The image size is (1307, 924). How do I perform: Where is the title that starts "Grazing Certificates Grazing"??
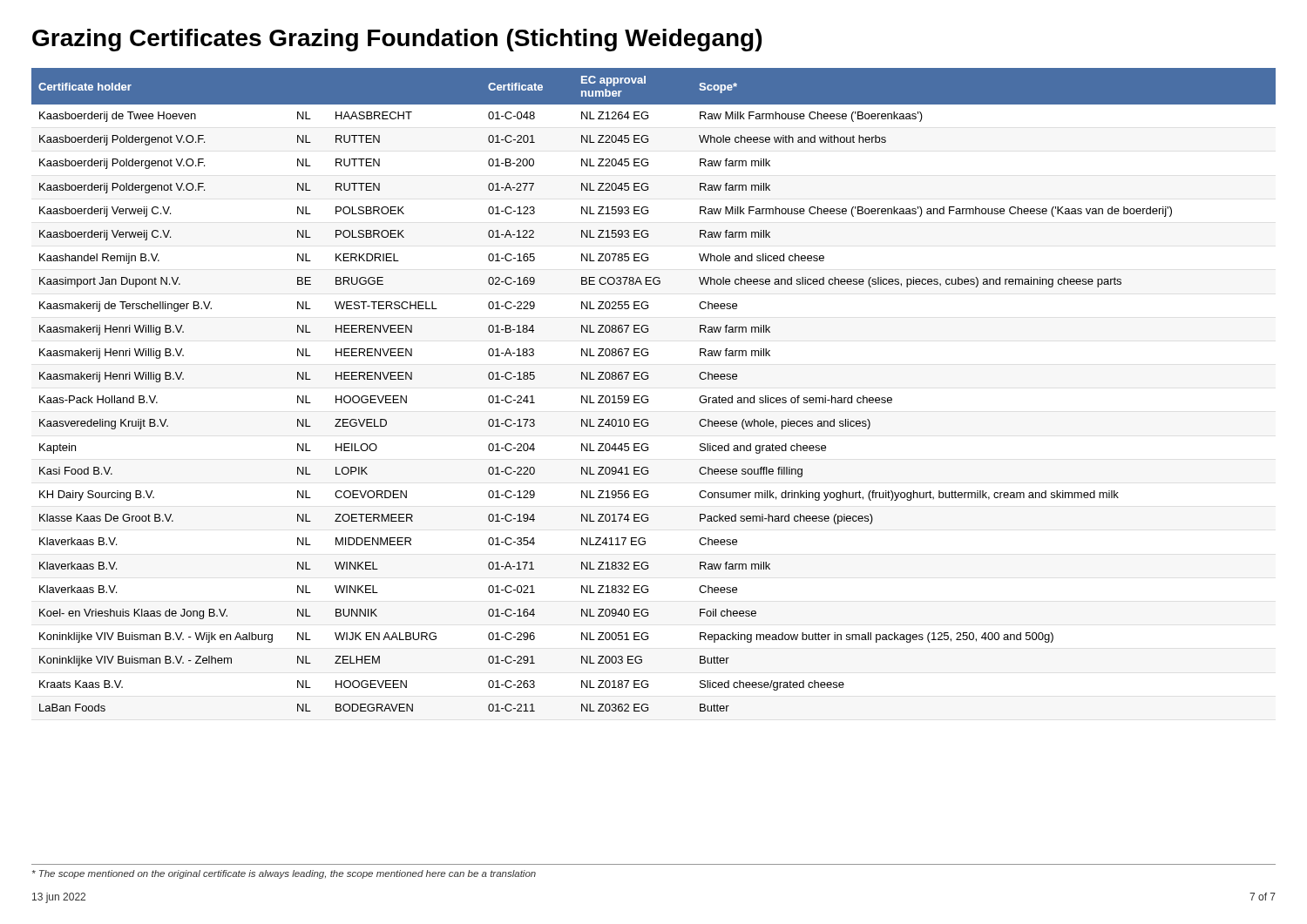pos(654,38)
